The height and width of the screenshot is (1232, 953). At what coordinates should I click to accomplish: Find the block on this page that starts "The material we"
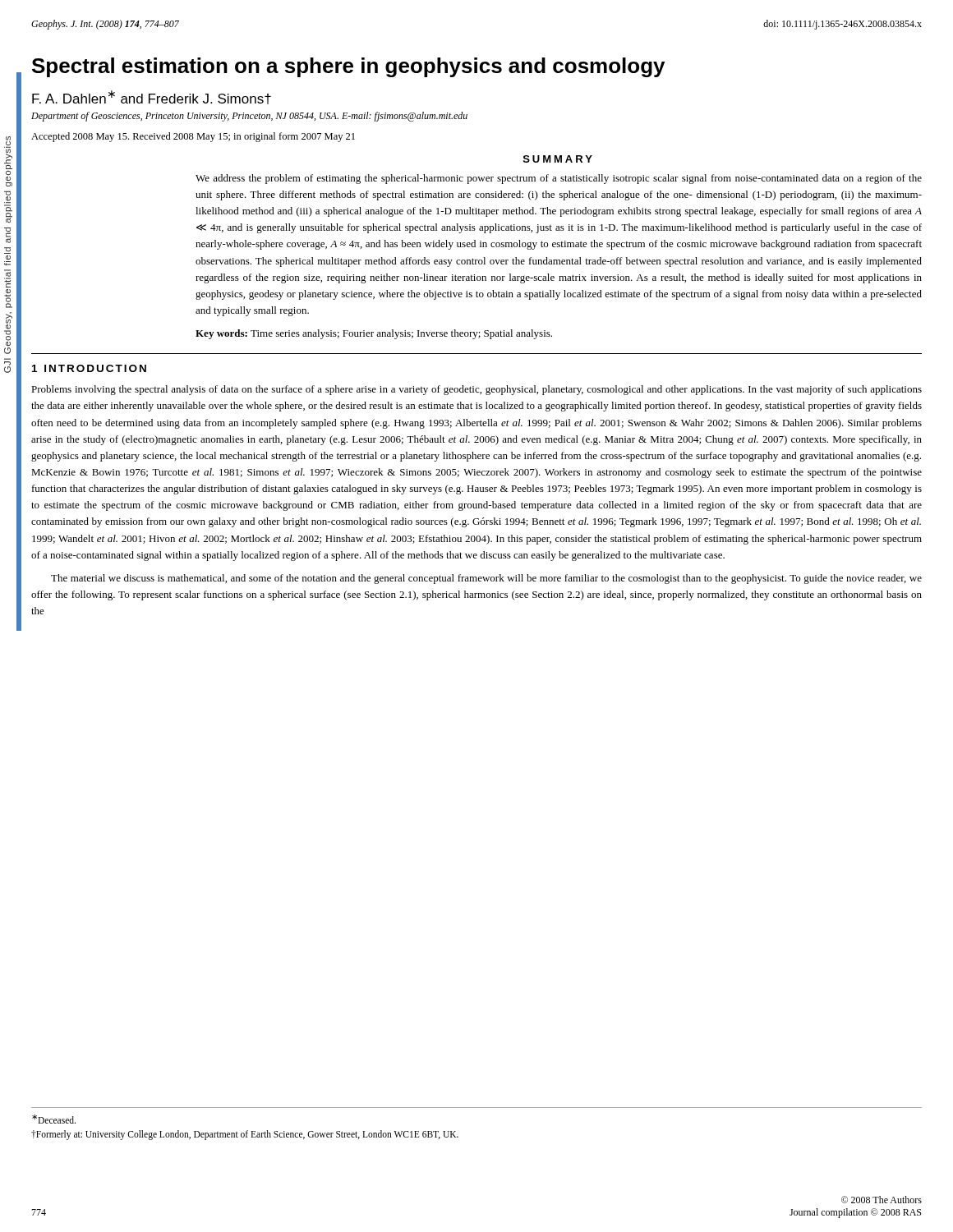point(476,594)
